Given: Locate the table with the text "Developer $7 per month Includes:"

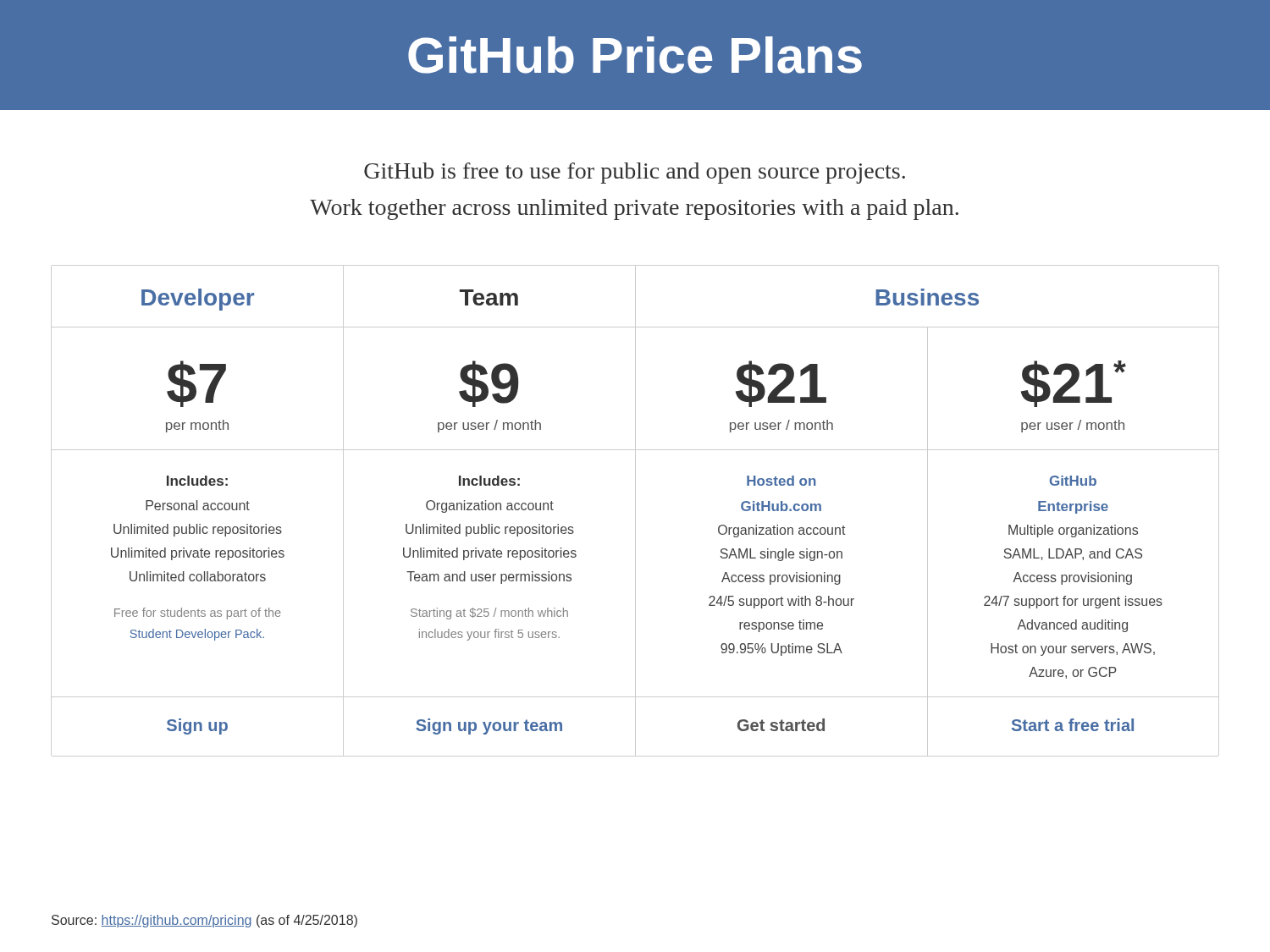Looking at the screenshot, I should [635, 511].
